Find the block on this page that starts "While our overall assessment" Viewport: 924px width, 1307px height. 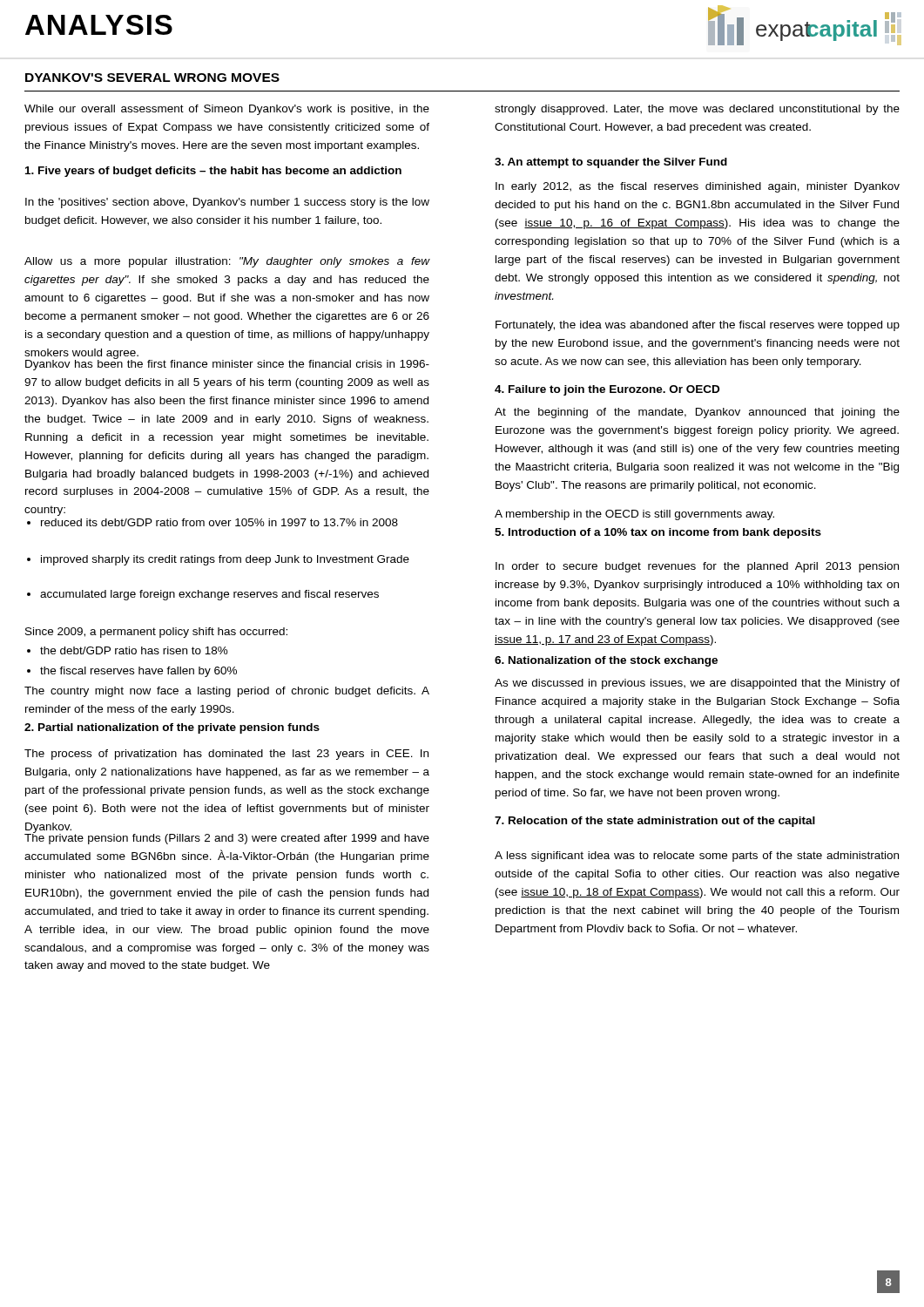pyautogui.click(x=227, y=128)
